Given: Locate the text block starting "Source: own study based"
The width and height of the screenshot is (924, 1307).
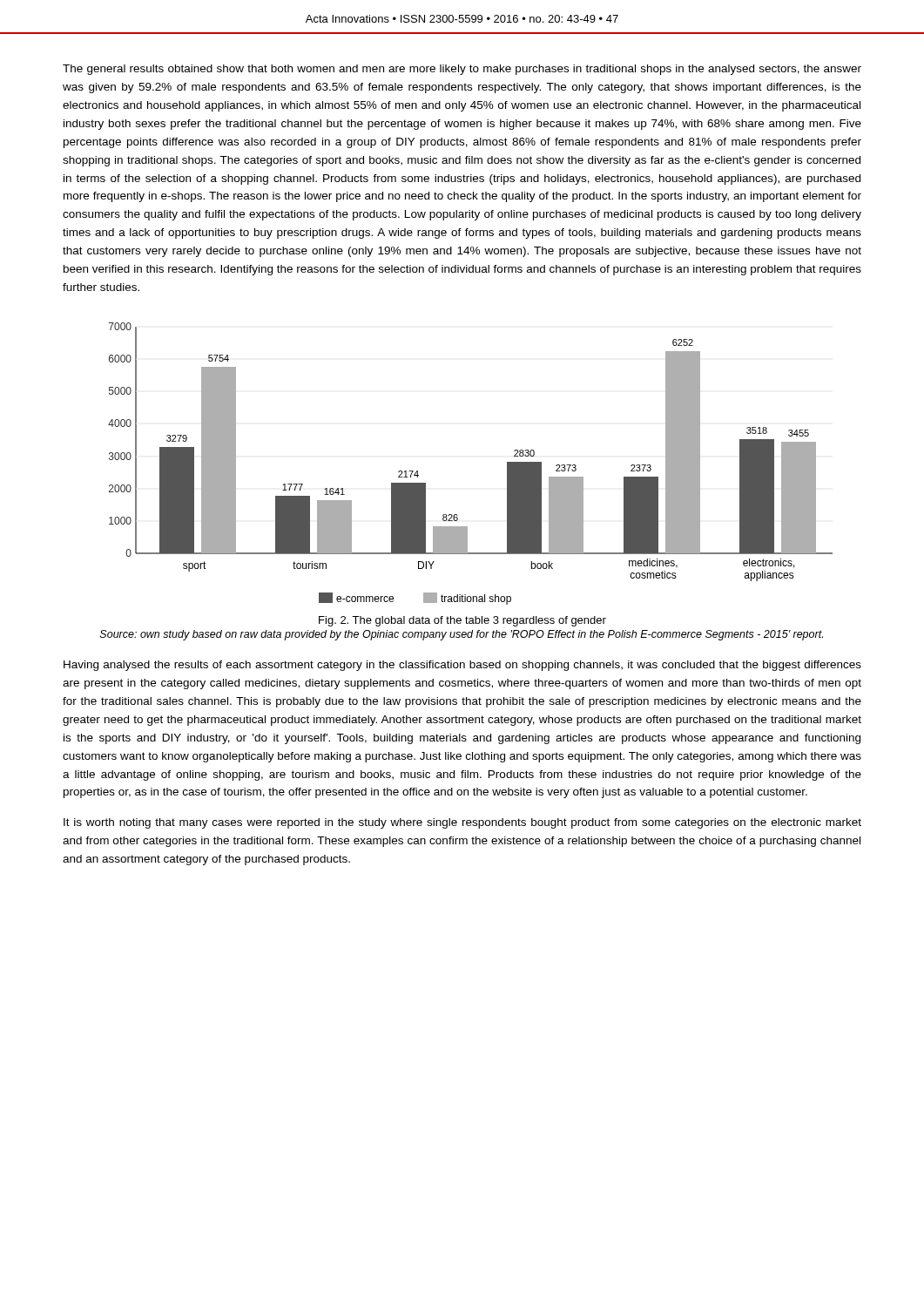Looking at the screenshot, I should [x=462, y=634].
